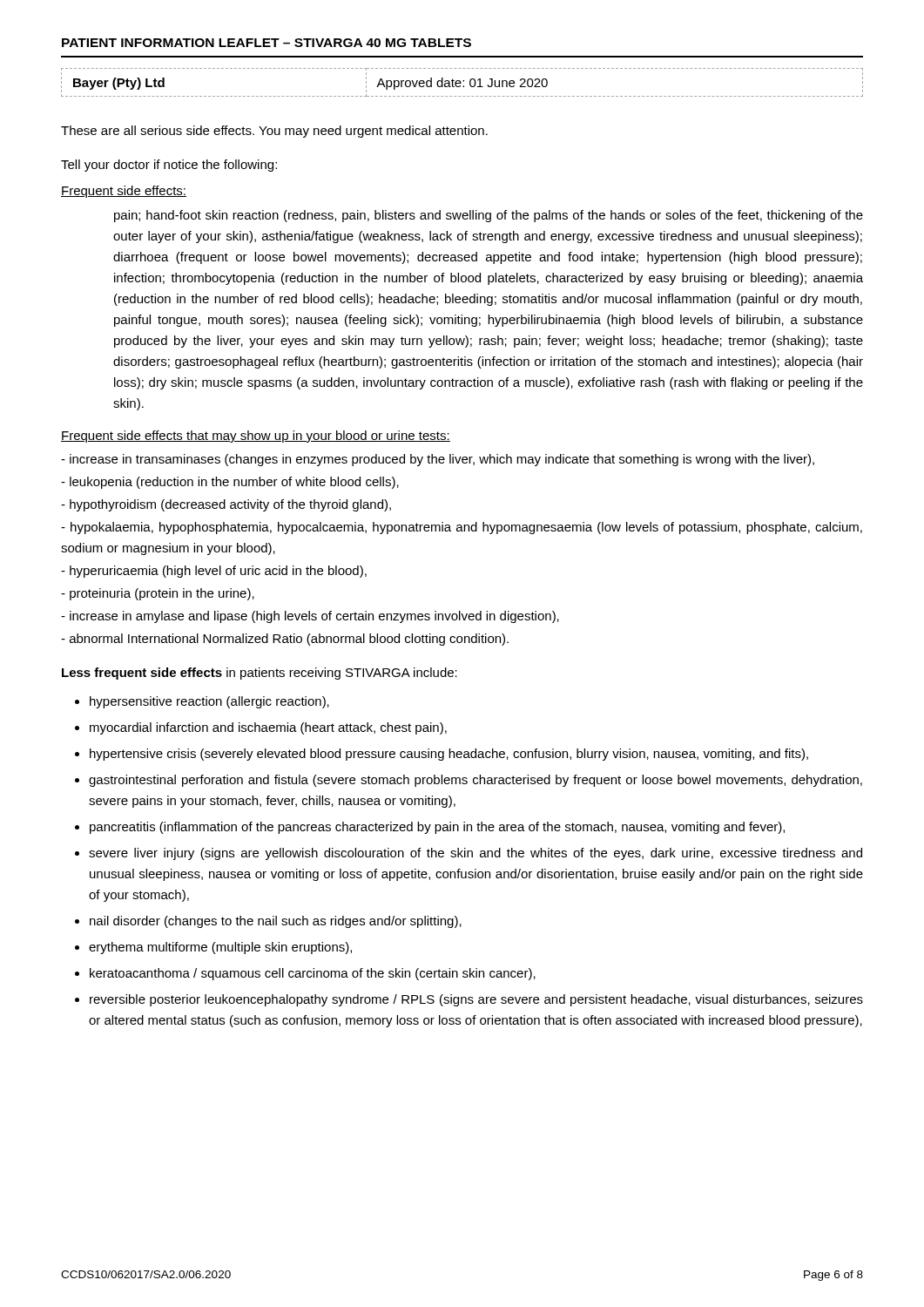Click the passage that begins "hyperuricaemia (high level of uric acid in the"
Screen dimensions: 1307x924
coord(214,570)
